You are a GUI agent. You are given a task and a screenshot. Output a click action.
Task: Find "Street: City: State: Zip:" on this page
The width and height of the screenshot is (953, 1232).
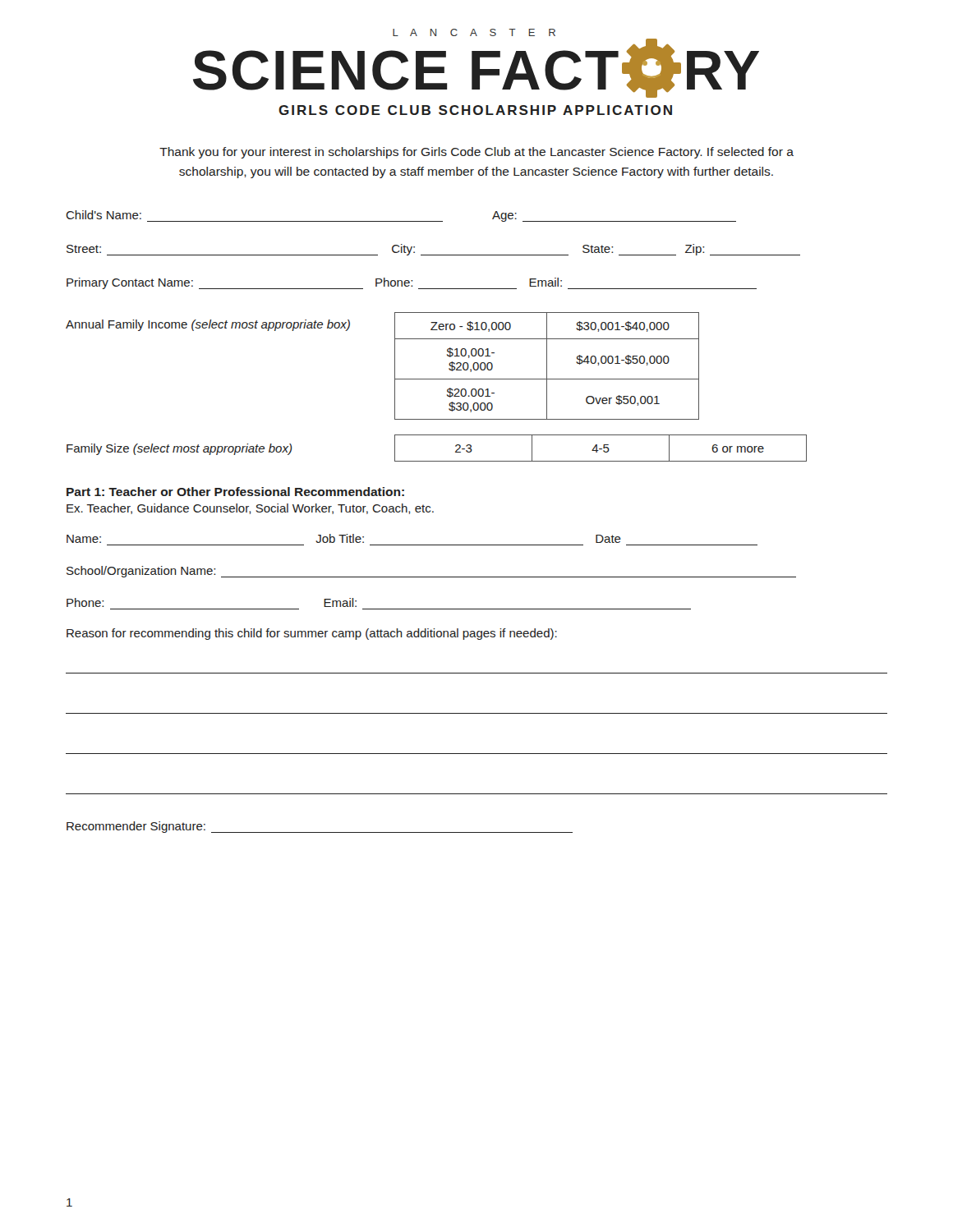pos(433,248)
